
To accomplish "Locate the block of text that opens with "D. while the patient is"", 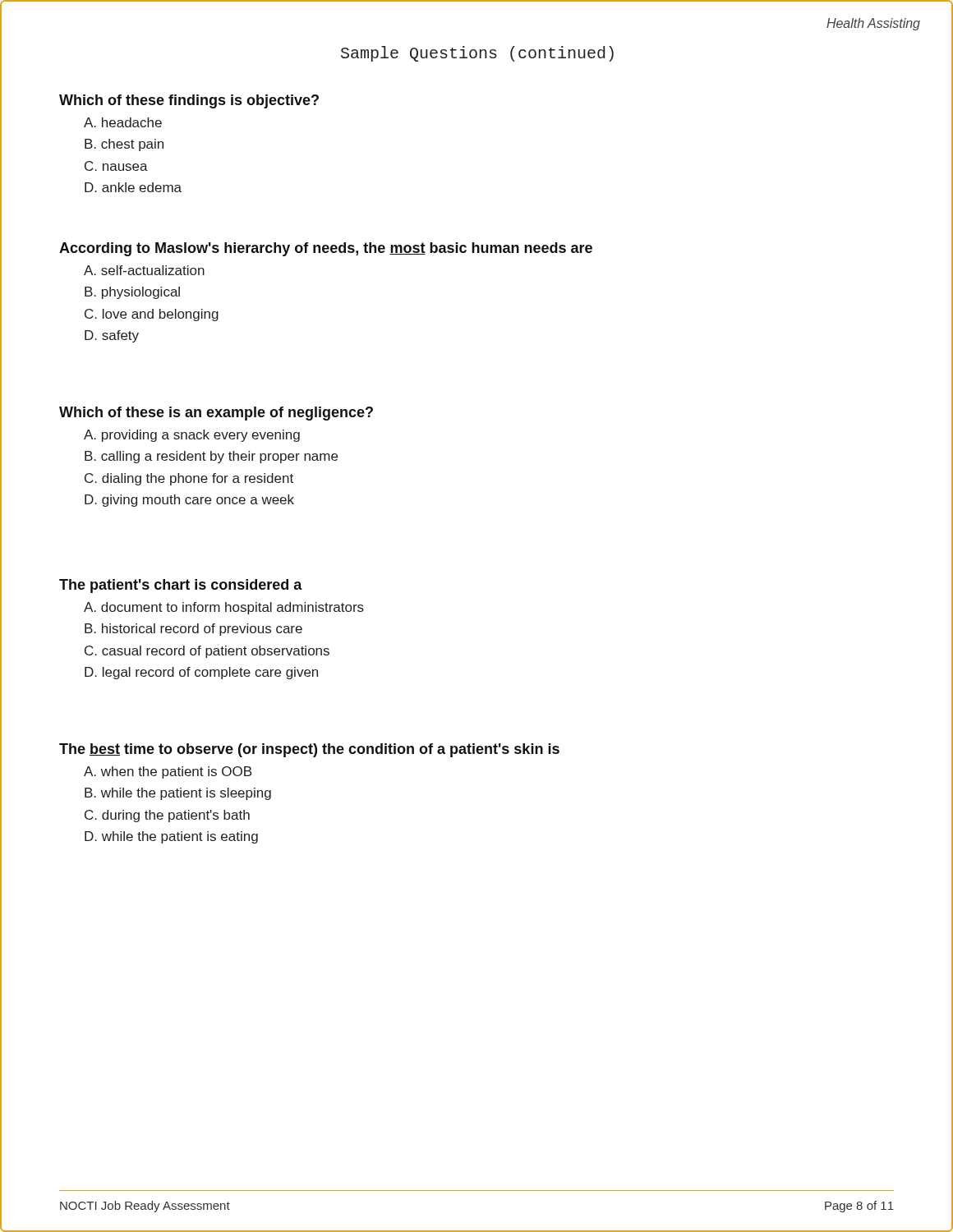I will coord(171,837).
